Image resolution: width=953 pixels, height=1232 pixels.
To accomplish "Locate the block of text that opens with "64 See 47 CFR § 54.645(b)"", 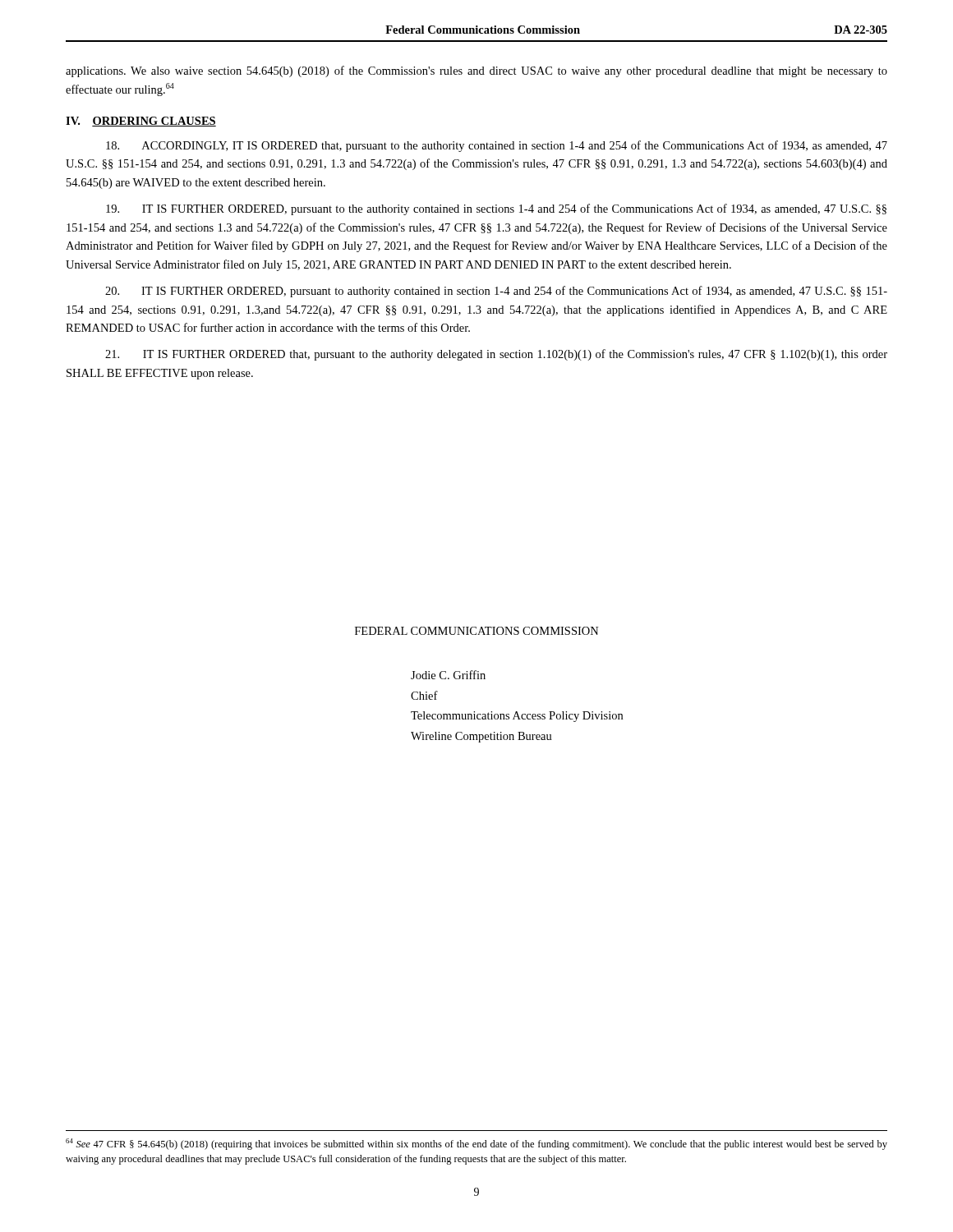I will 476,1151.
